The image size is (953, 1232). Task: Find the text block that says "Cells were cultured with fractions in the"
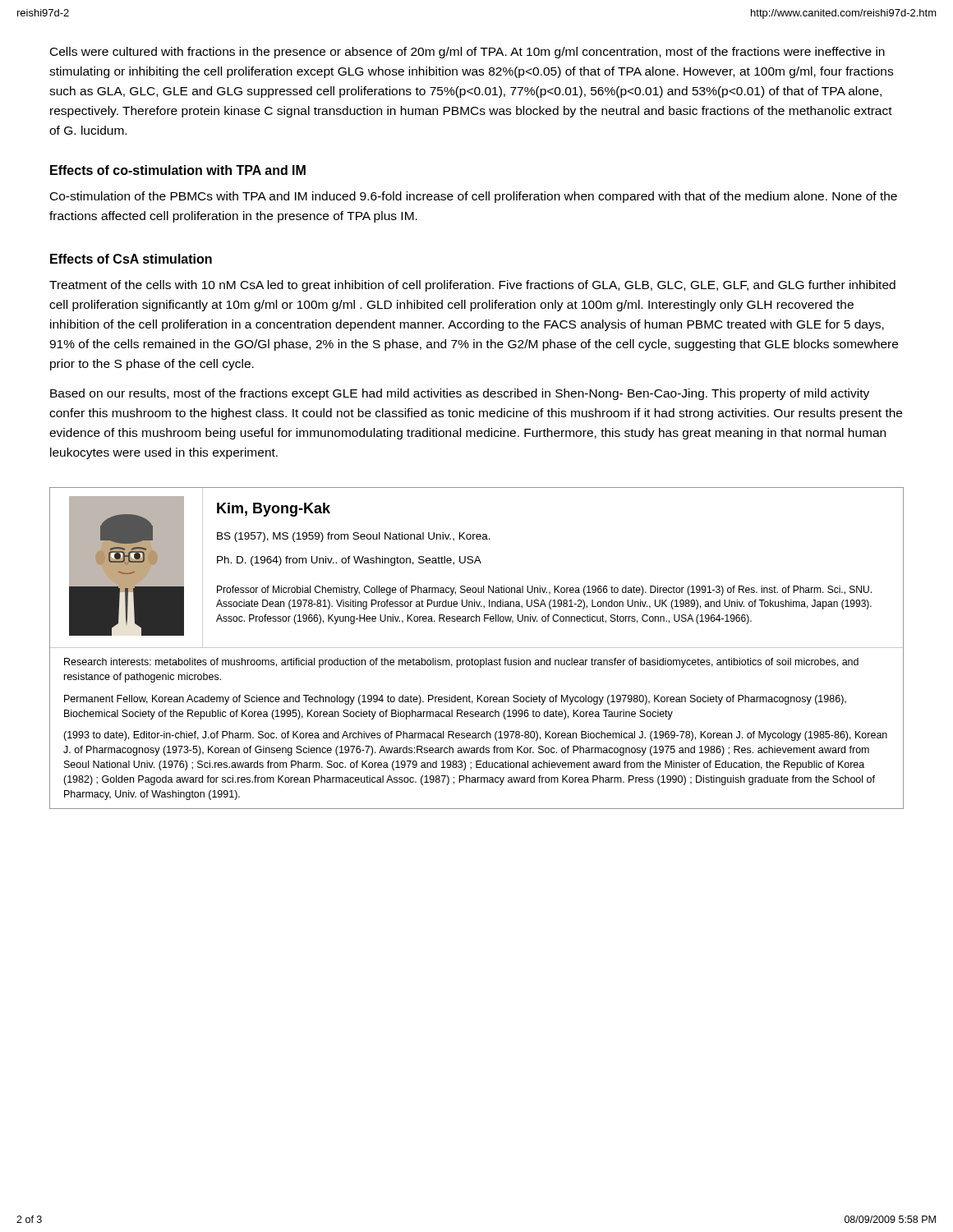[471, 91]
